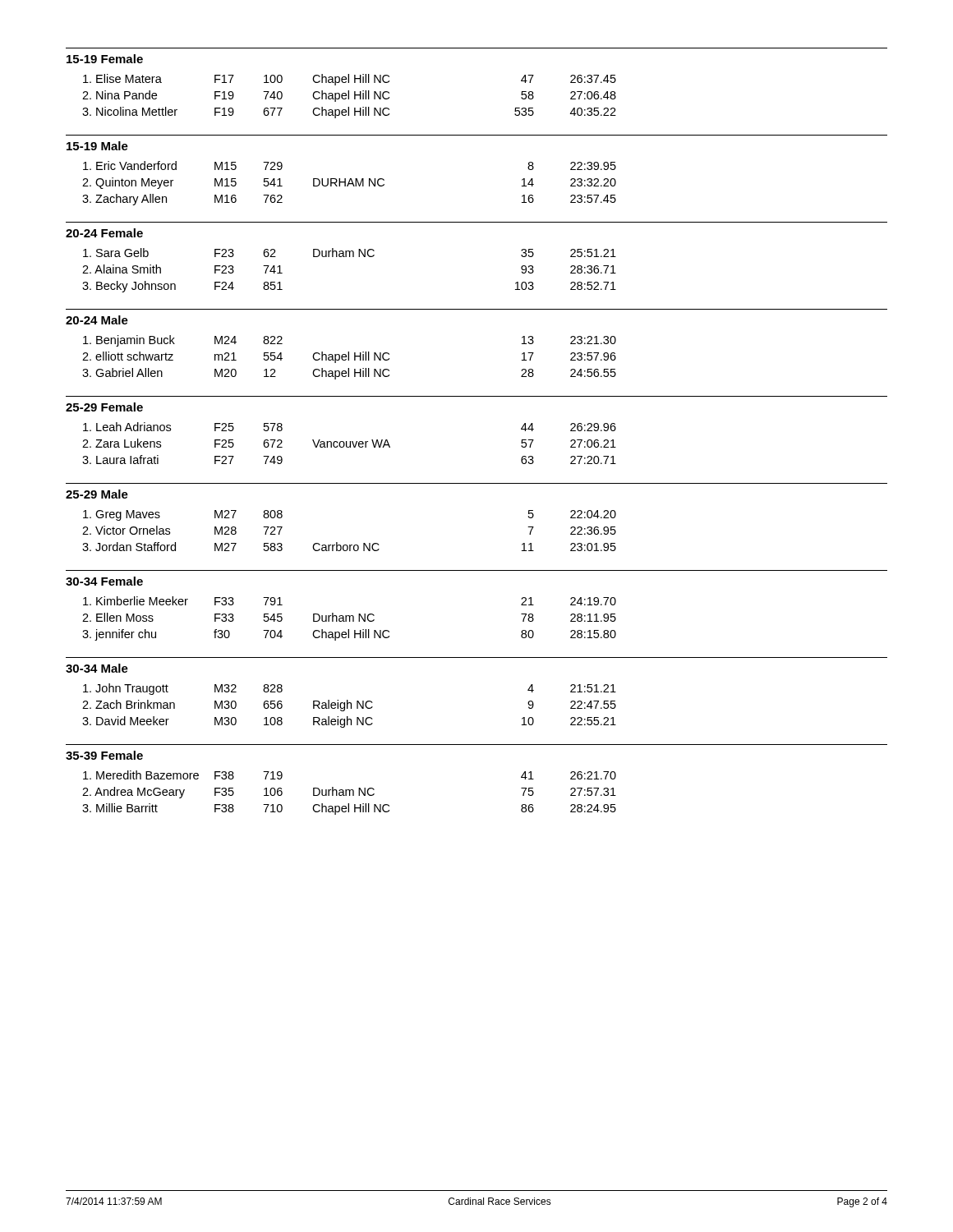Locate the list item containing "3. Zachary Allen M16 762 16 23:57.45"
The image size is (953, 1232).
coord(117,199)
